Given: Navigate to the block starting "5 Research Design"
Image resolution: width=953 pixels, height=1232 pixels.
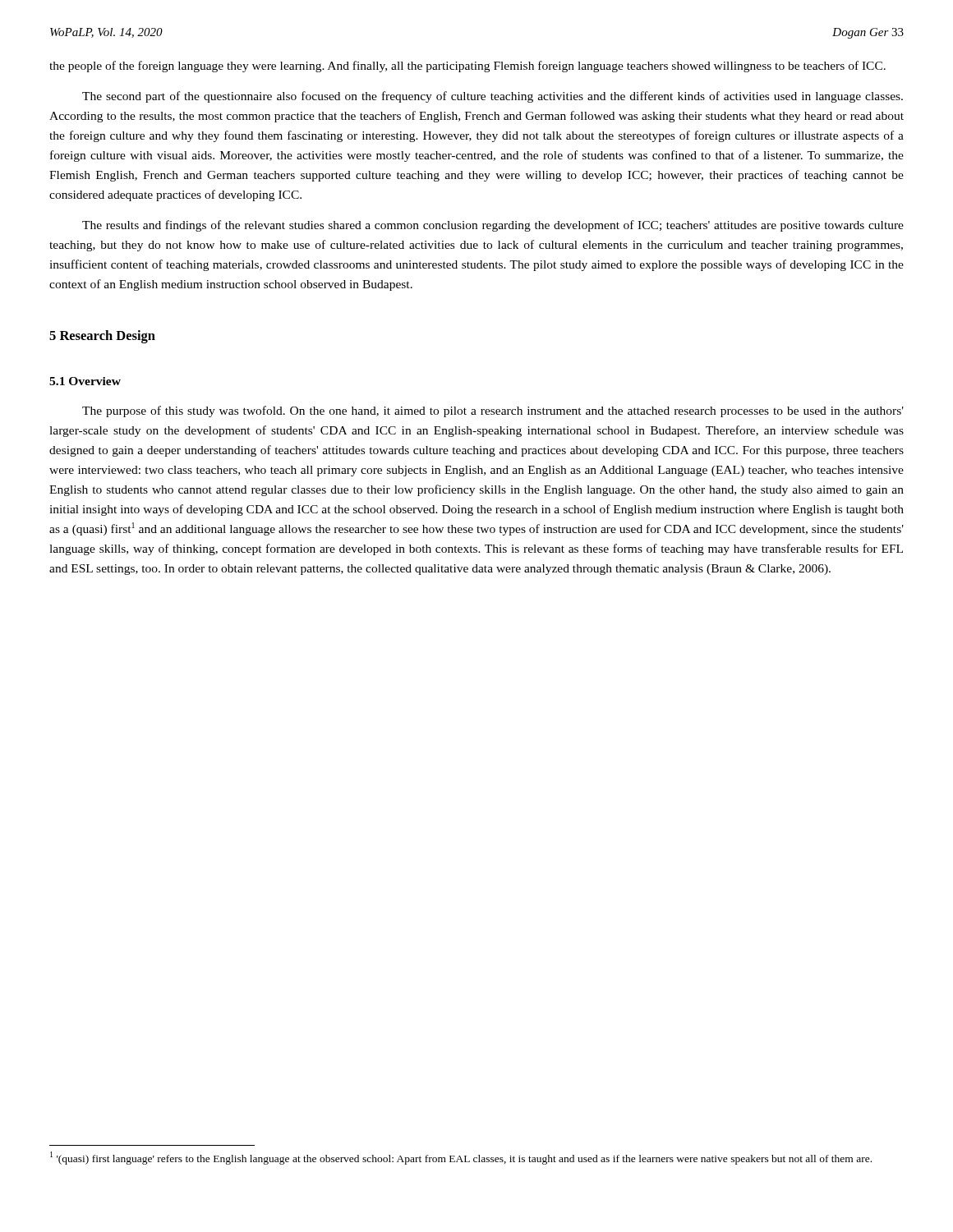Looking at the screenshot, I should [x=102, y=336].
